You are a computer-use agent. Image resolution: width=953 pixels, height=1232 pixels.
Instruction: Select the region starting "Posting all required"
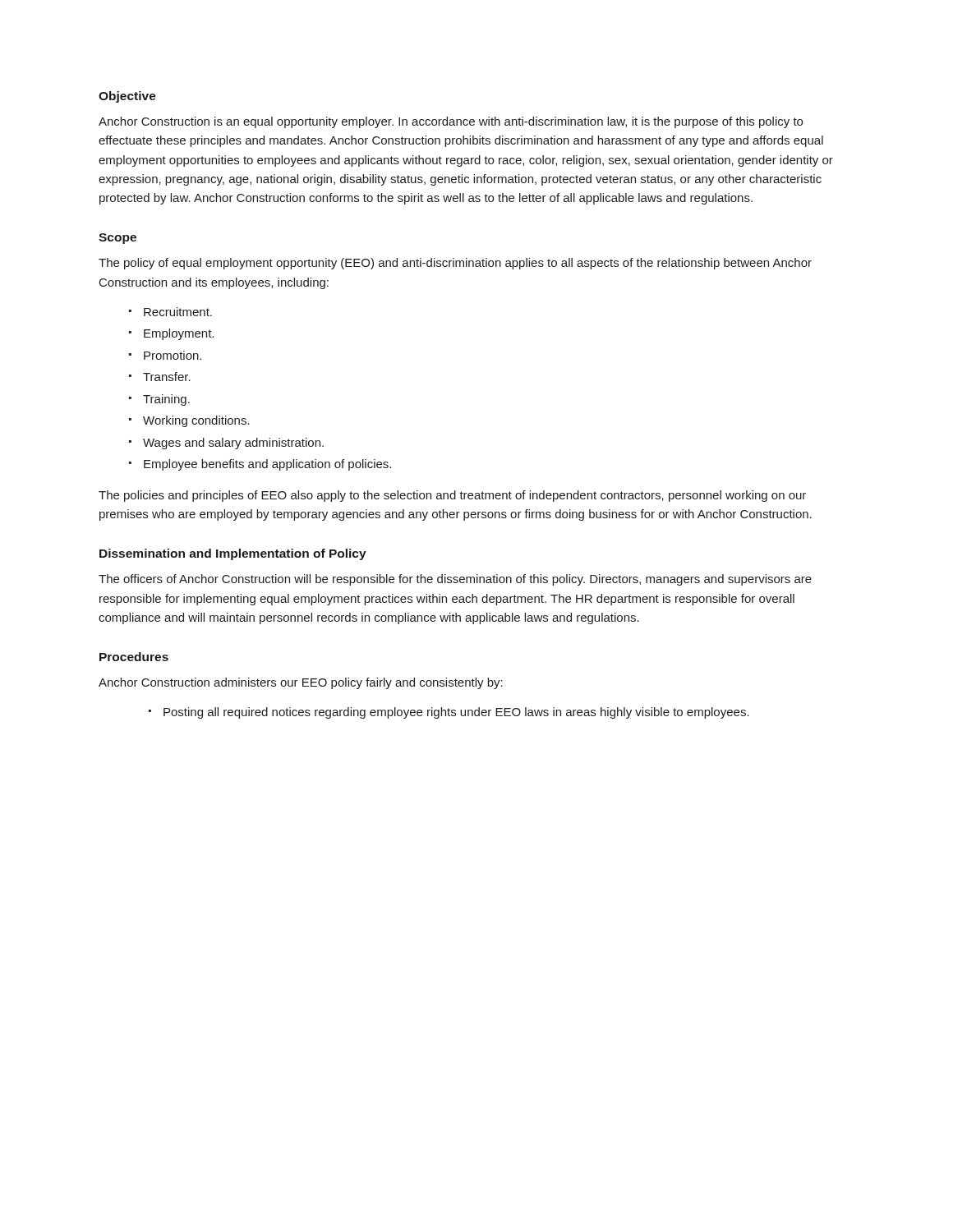click(456, 712)
